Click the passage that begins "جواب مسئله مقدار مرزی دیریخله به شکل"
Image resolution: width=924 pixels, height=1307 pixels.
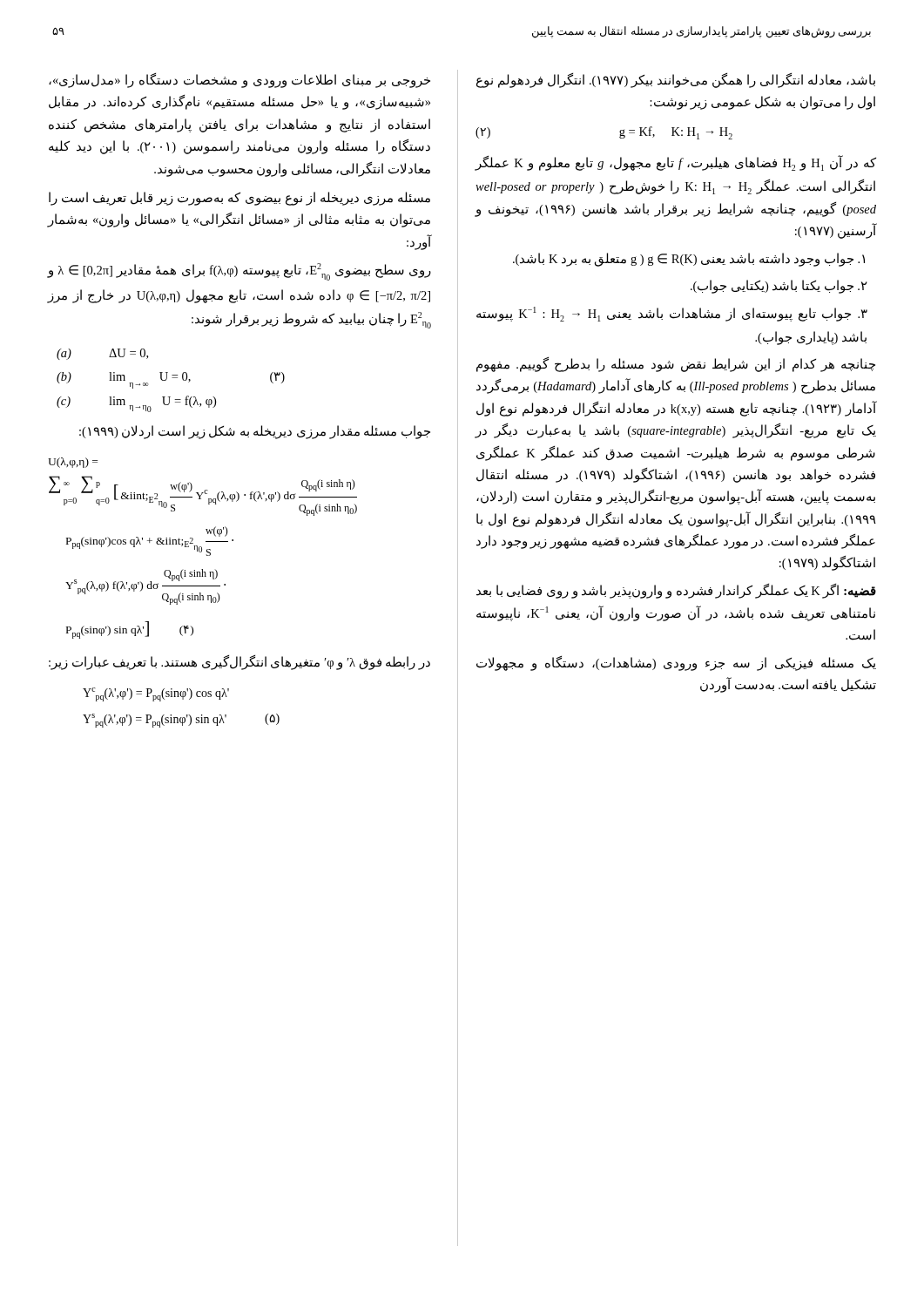239,432
